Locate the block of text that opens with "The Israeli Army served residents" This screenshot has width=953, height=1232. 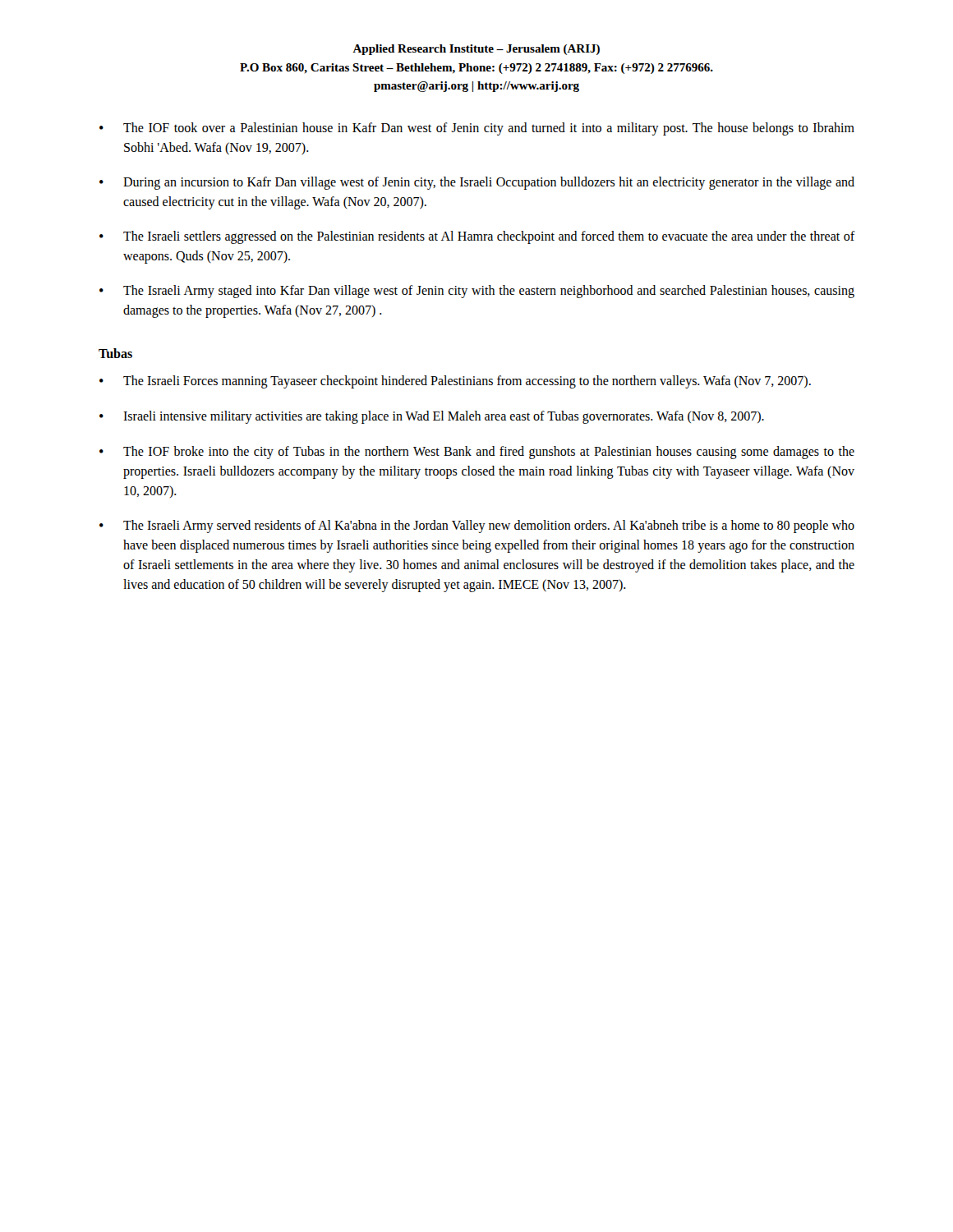click(x=489, y=555)
